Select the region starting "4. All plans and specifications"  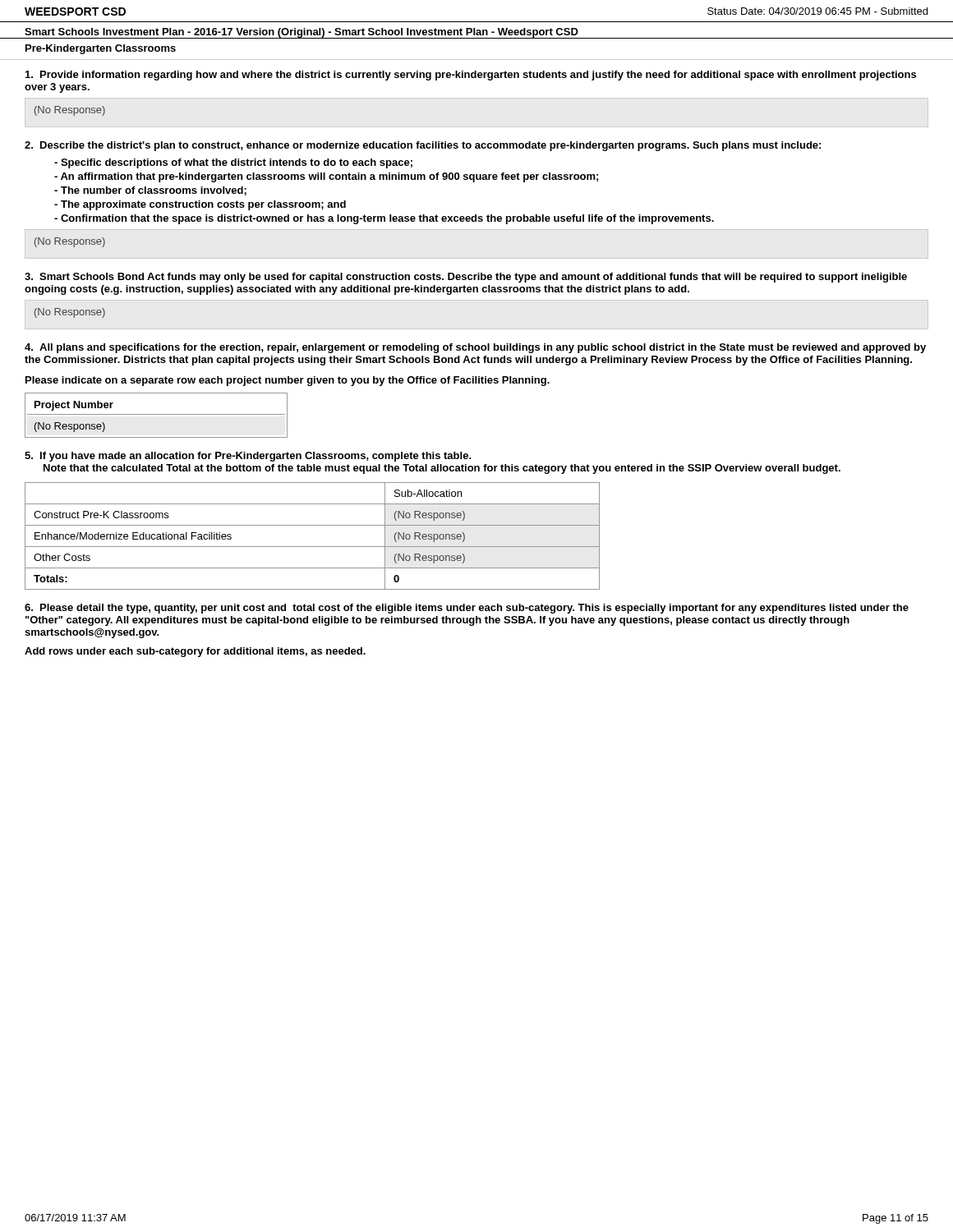pyautogui.click(x=475, y=353)
